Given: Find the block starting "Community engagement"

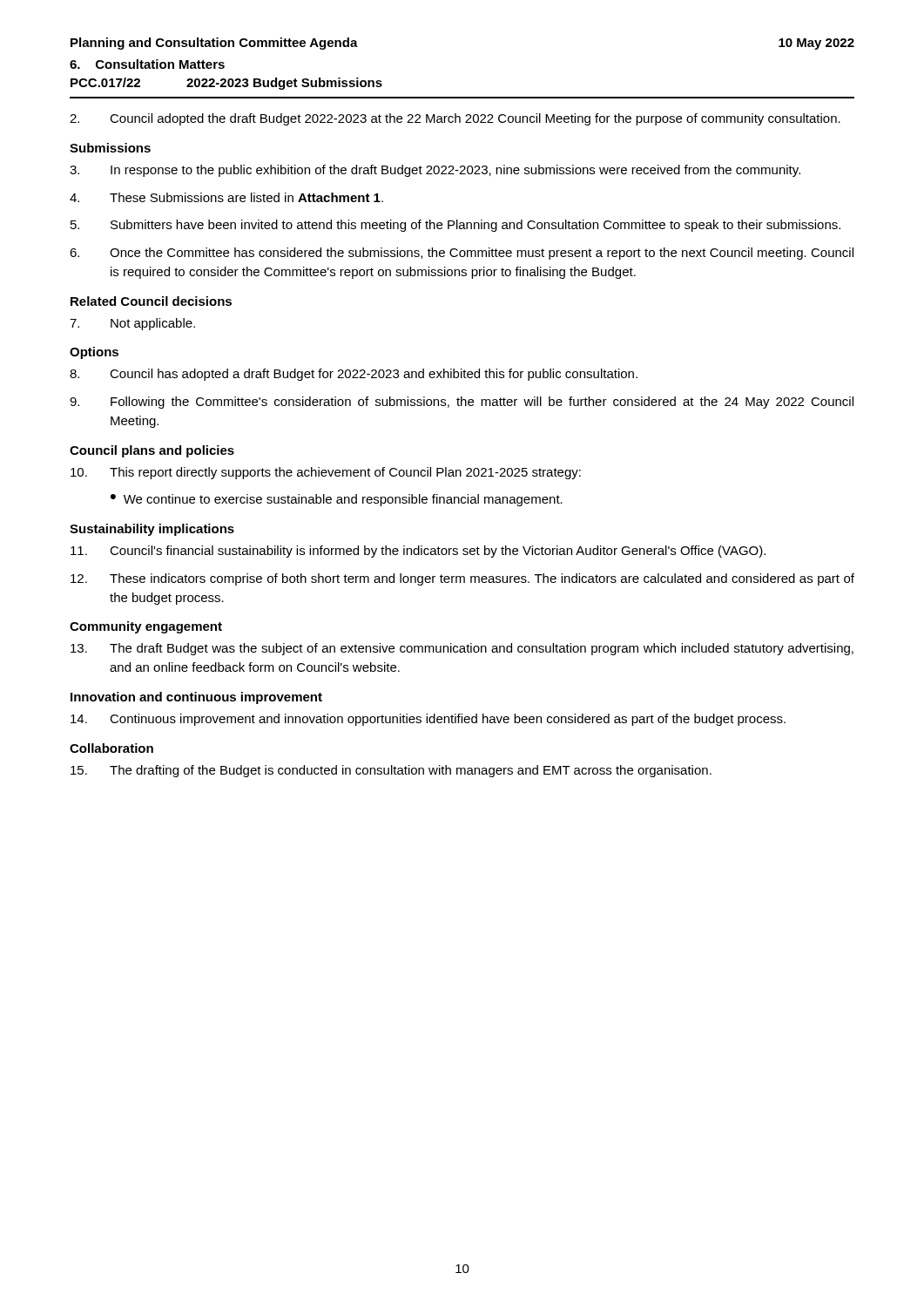Looking at the screenshot, I should (x=146, y=626).
